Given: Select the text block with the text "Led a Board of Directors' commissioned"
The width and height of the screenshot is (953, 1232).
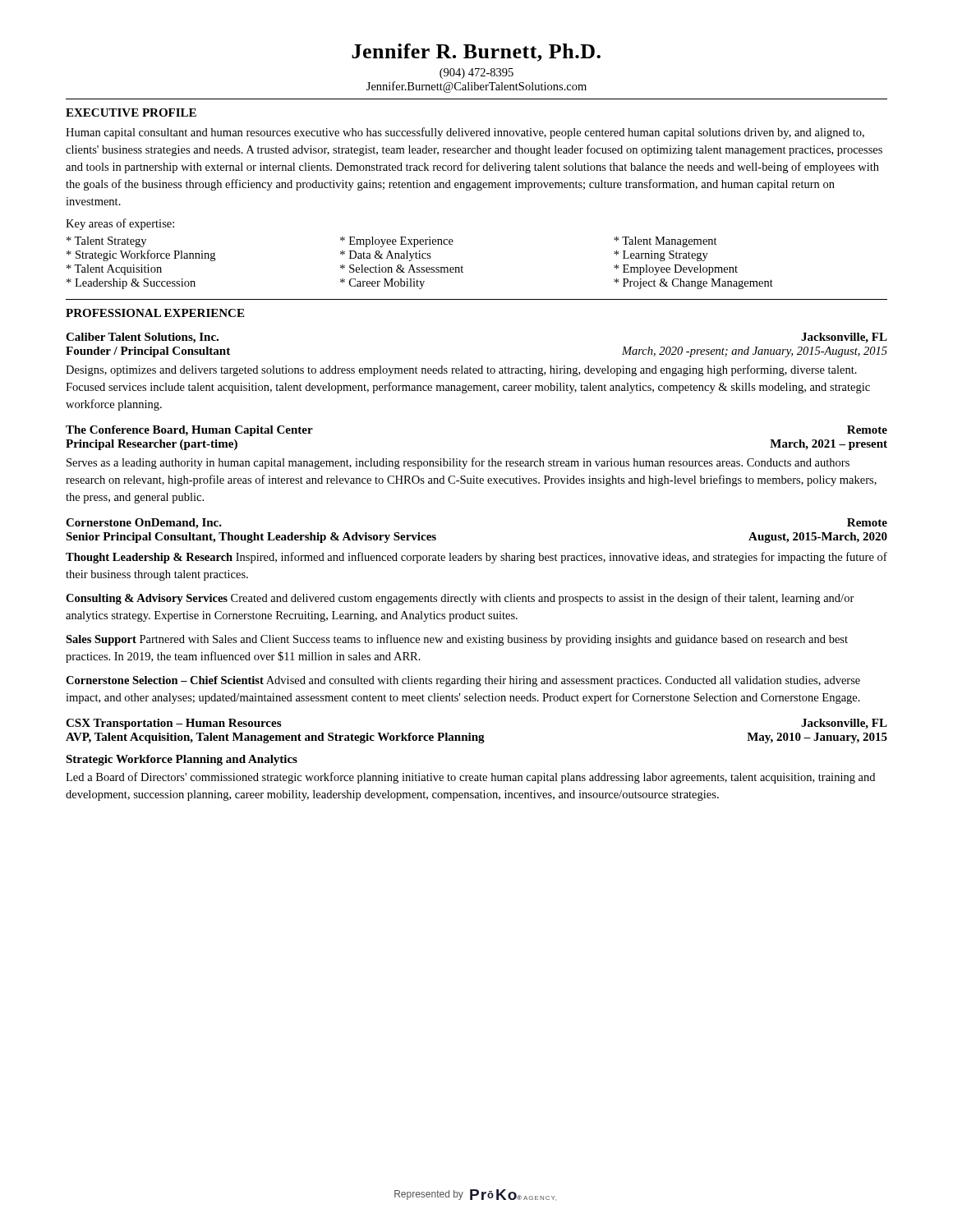Looking at the screenshot, I should pos(471,786).
